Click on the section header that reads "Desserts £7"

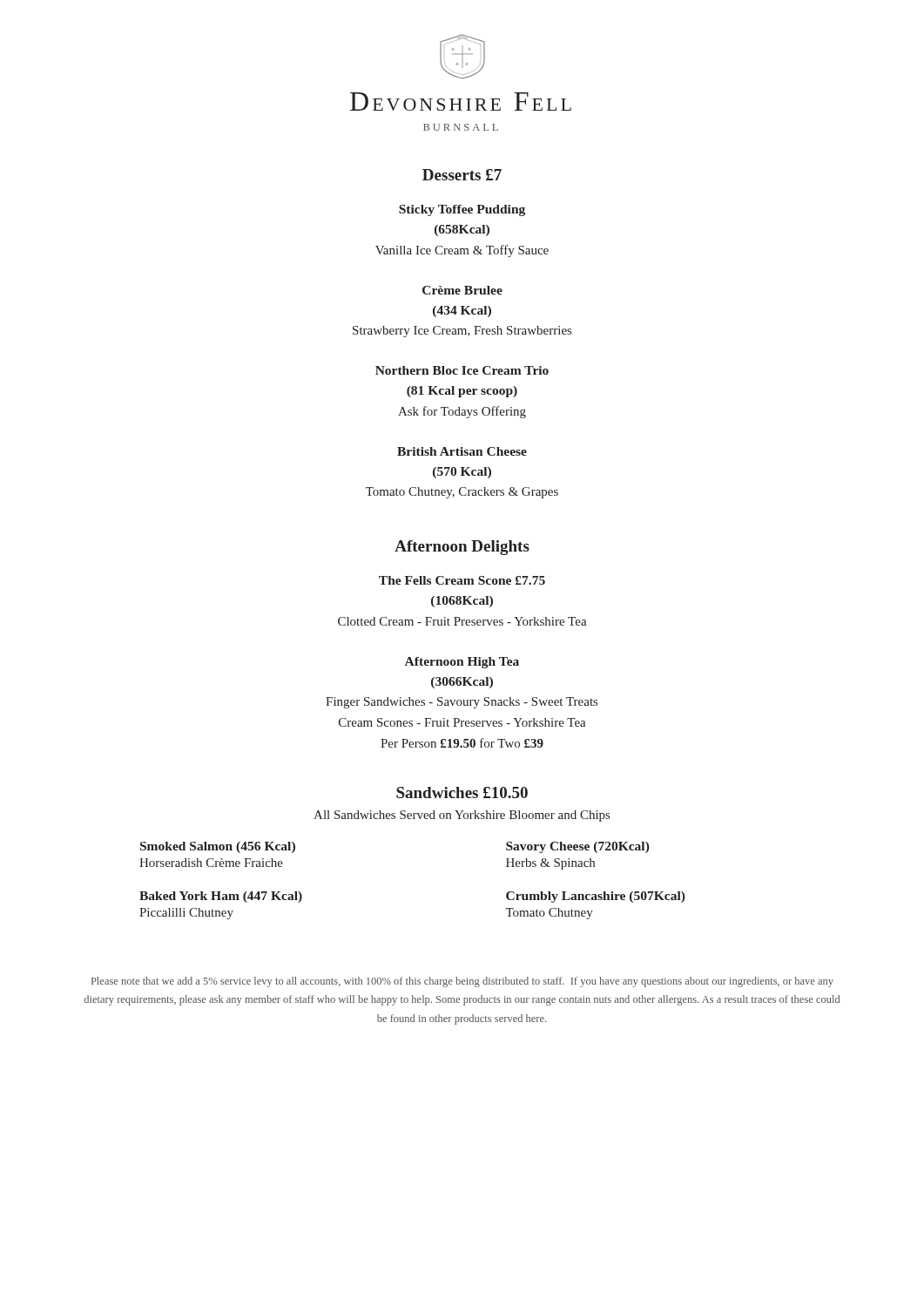pyautogui.click(x=462, y=175)
